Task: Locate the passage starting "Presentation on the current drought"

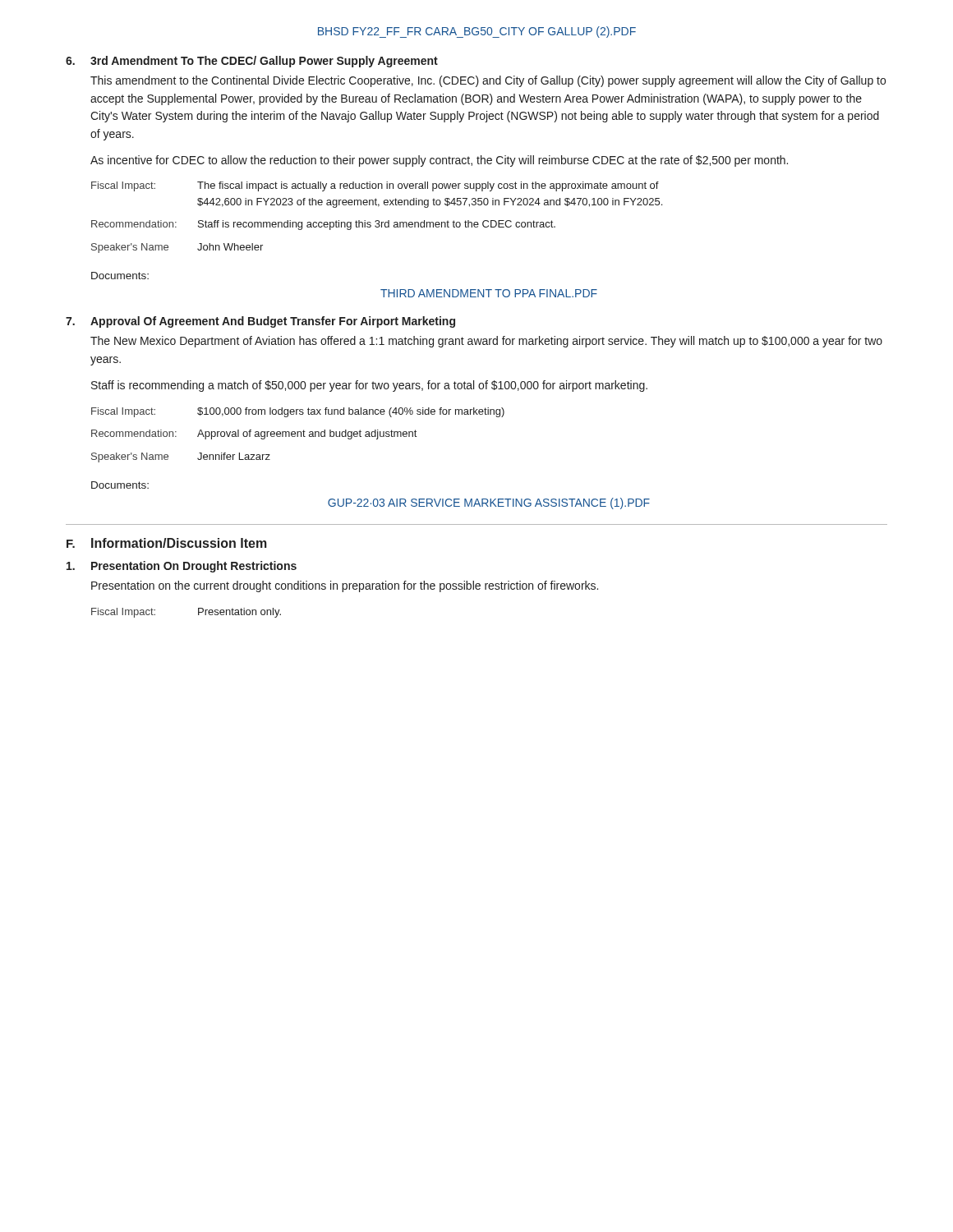Action: pos(345,586)
